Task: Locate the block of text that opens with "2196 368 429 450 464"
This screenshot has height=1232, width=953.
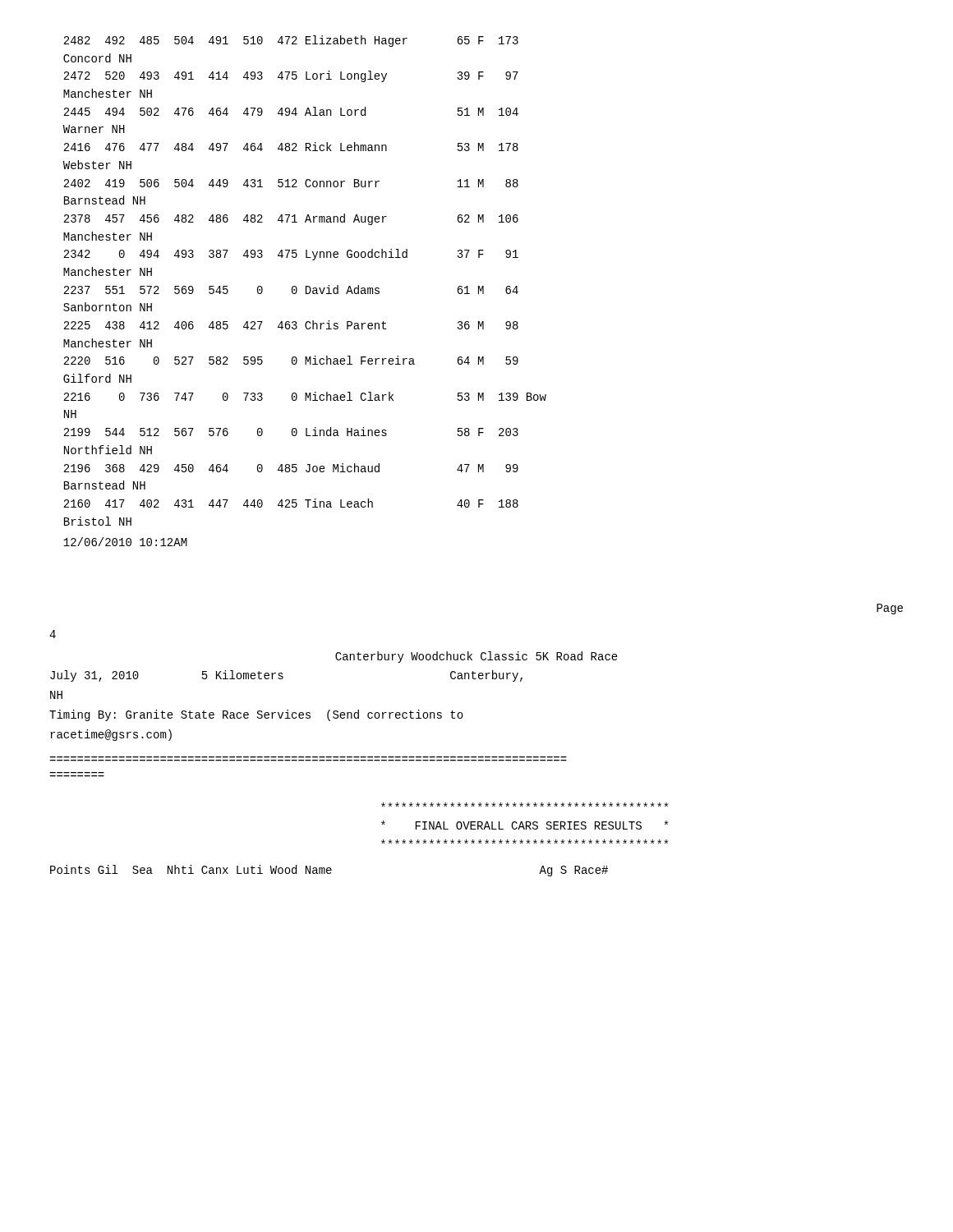Action: coord(284,477)
